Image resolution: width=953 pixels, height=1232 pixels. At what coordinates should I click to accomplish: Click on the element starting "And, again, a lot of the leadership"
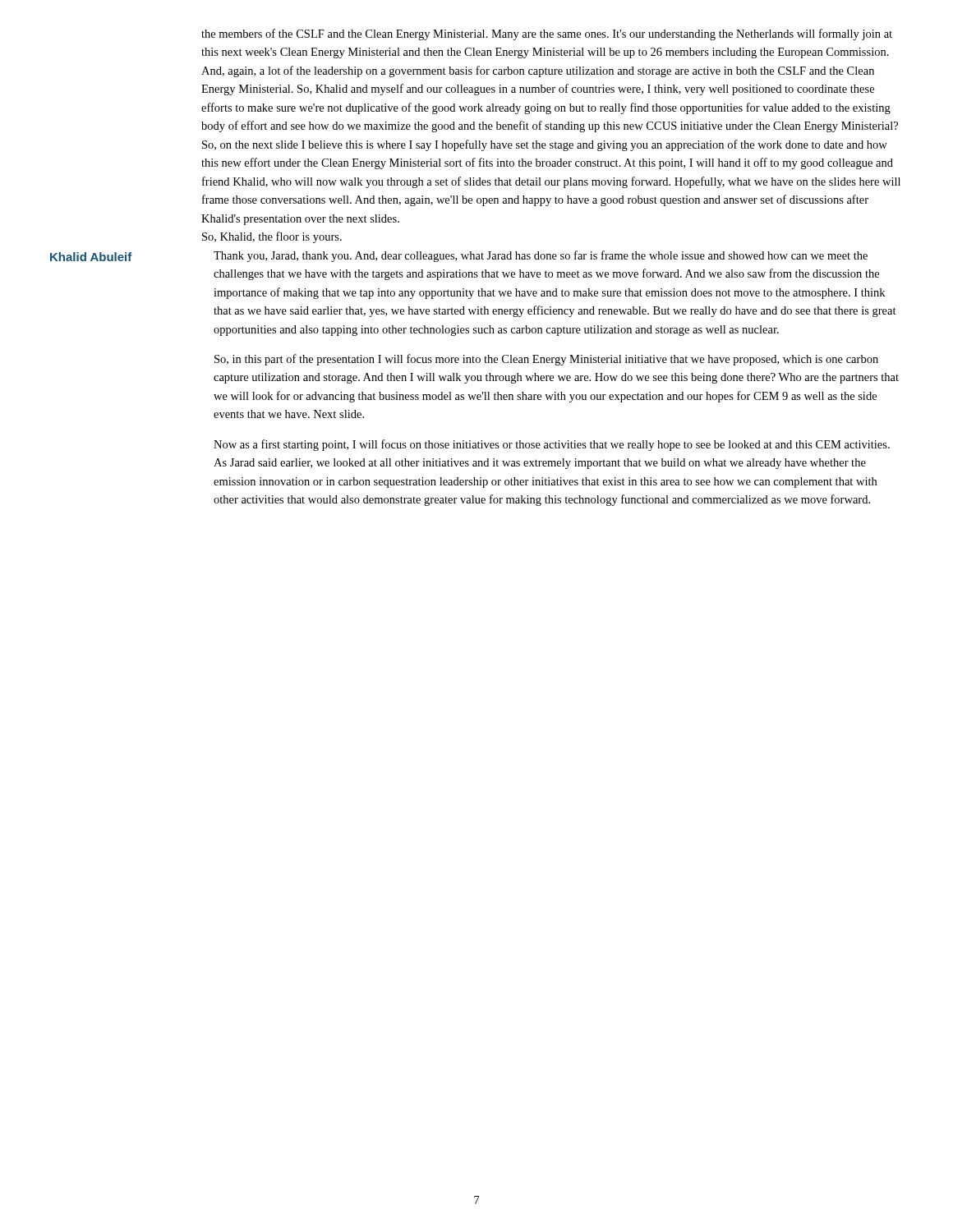point(550,98)
